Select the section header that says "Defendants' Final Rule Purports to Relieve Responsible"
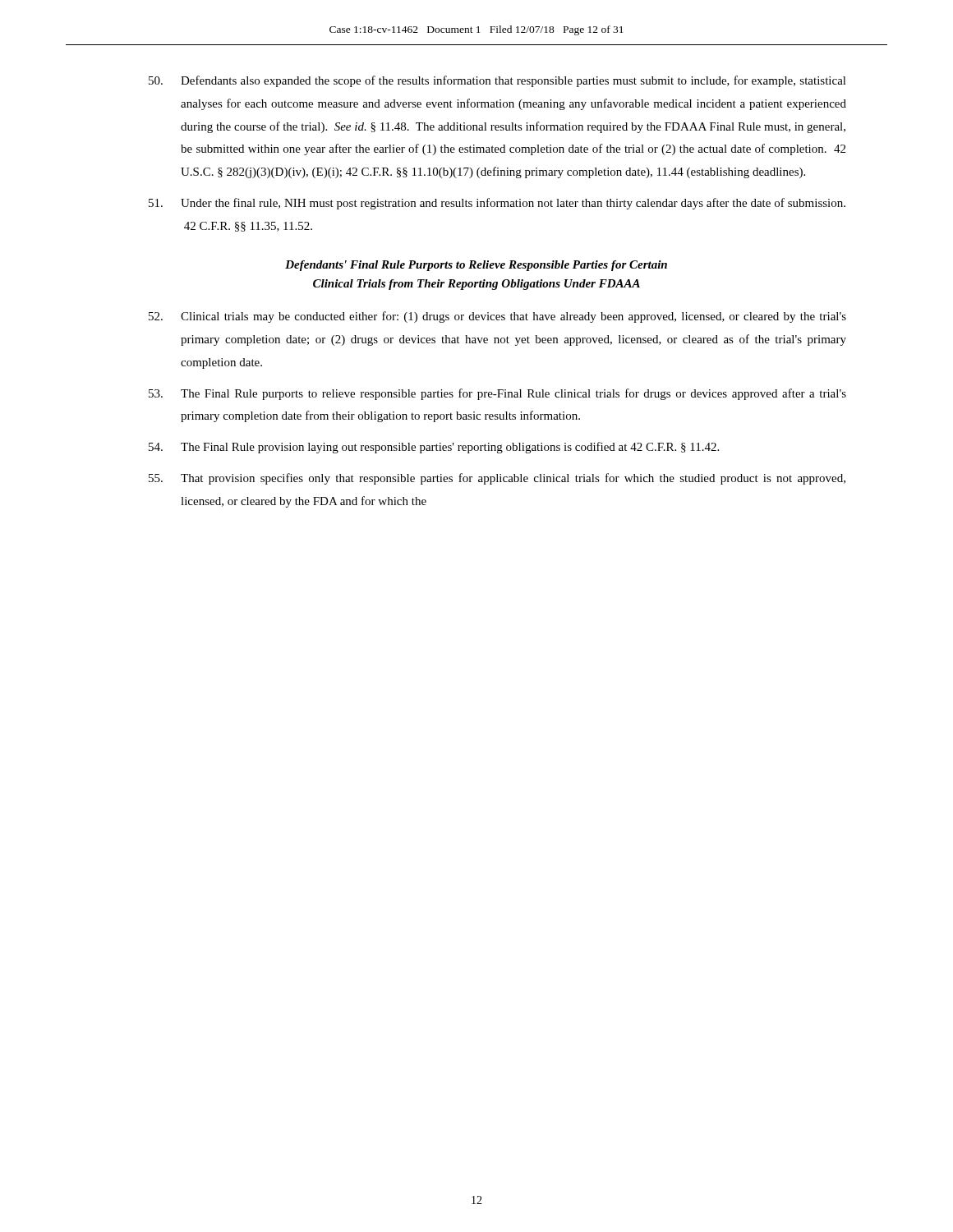Viewport: 953px width, 1232px height. (476, 274)
